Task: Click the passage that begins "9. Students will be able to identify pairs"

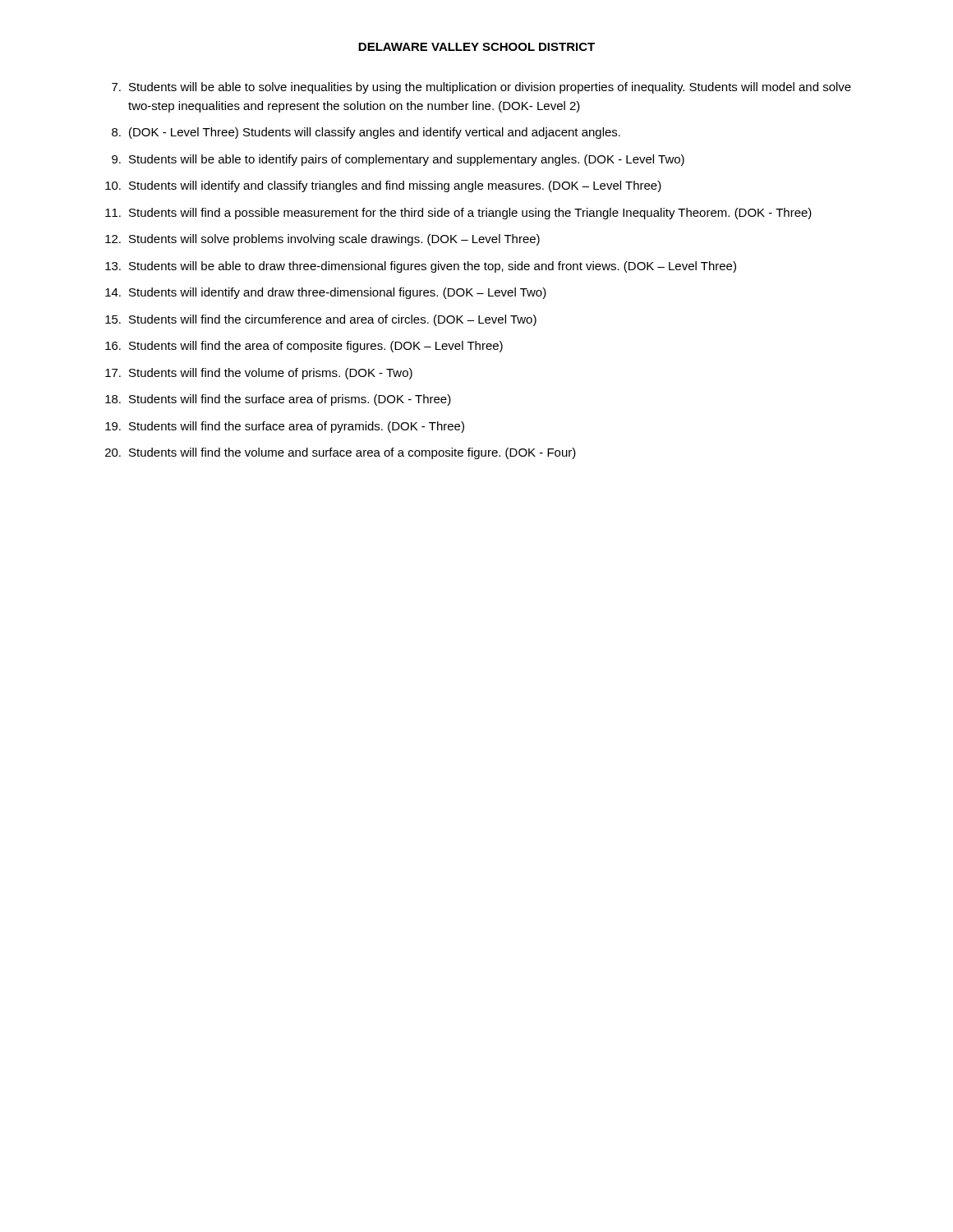Action: 476,159
